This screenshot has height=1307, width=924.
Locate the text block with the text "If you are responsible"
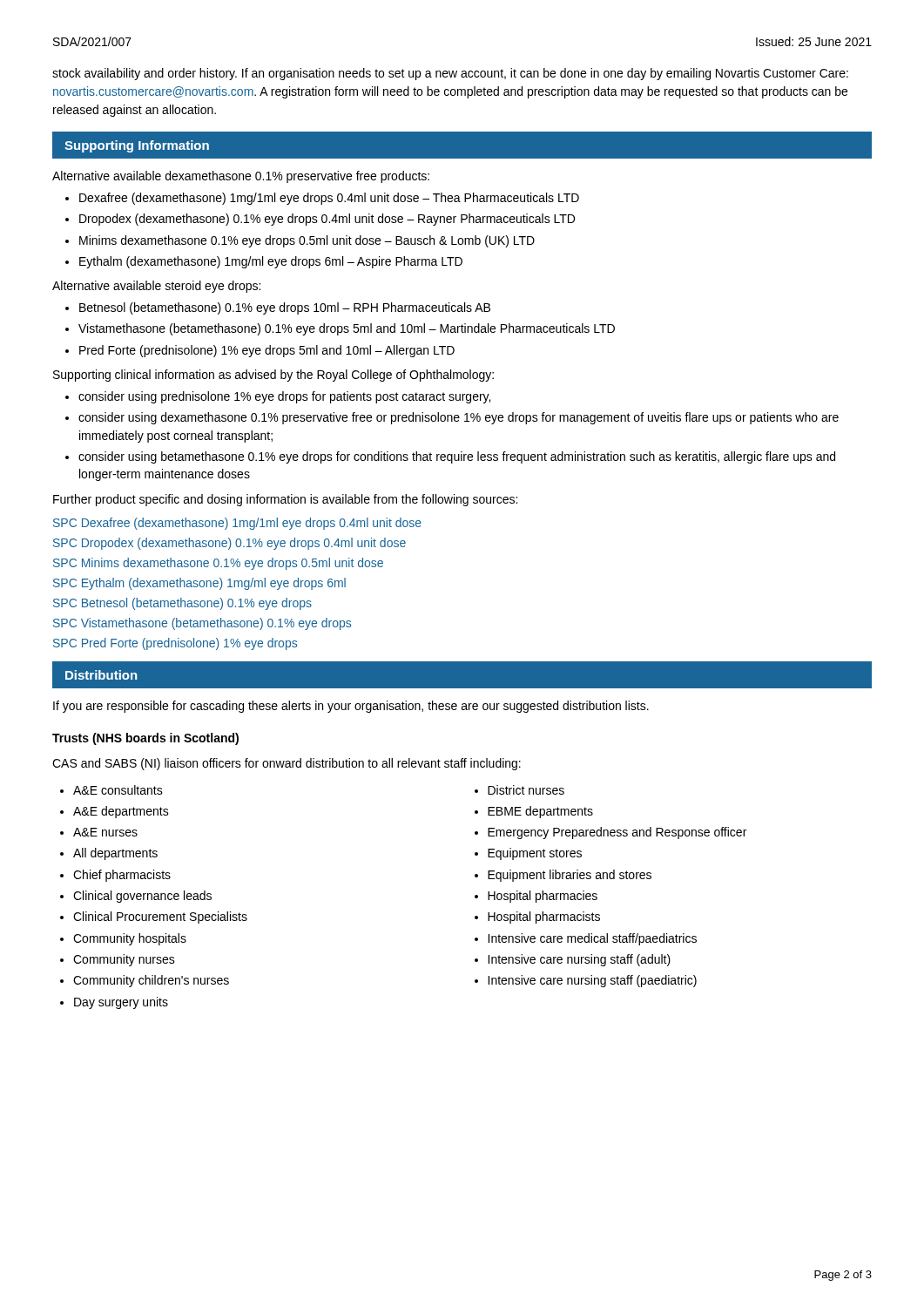[x=462, y=706]
